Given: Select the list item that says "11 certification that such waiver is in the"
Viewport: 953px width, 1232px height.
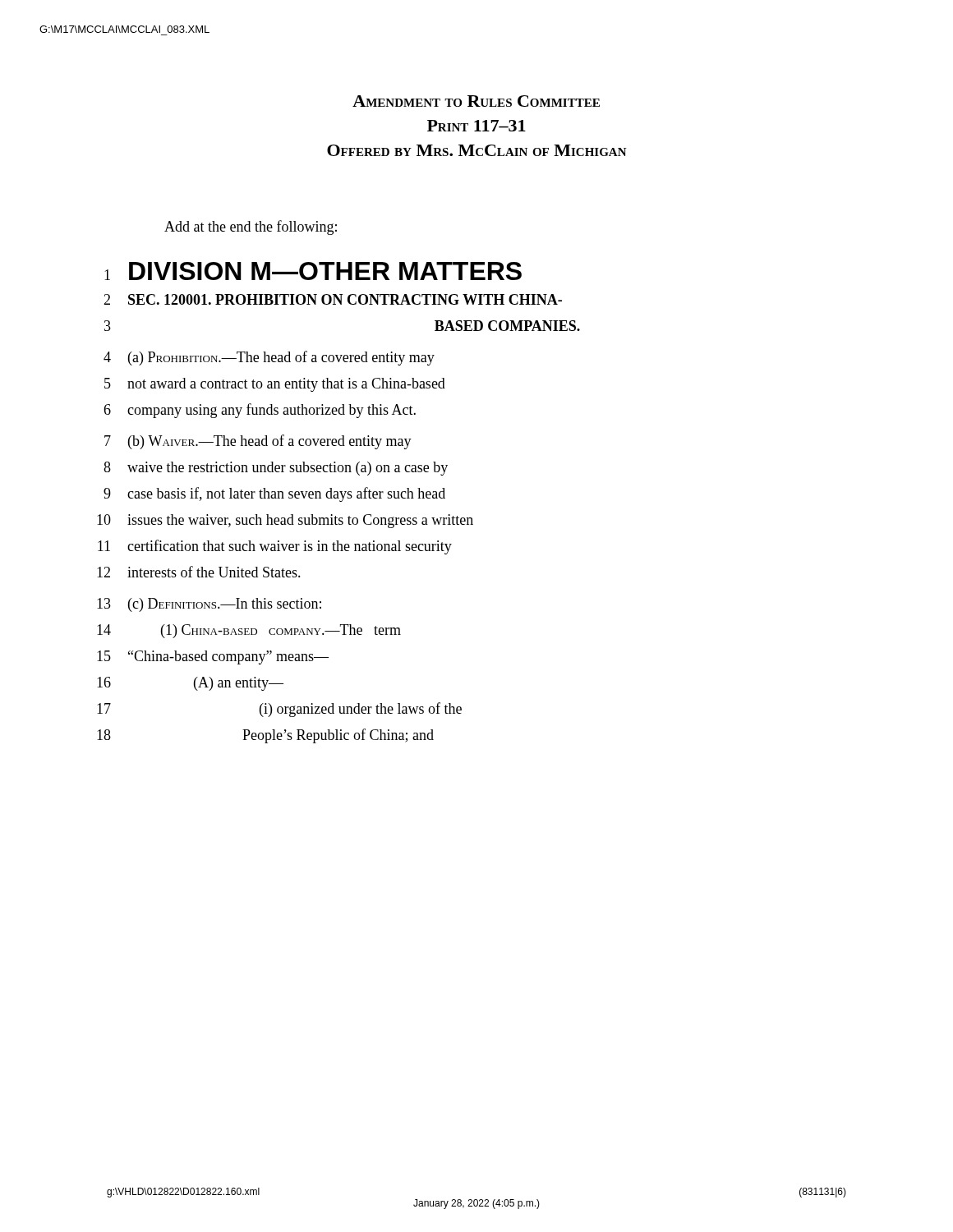Looking at the screenshot, I should (x=275, y=547).
